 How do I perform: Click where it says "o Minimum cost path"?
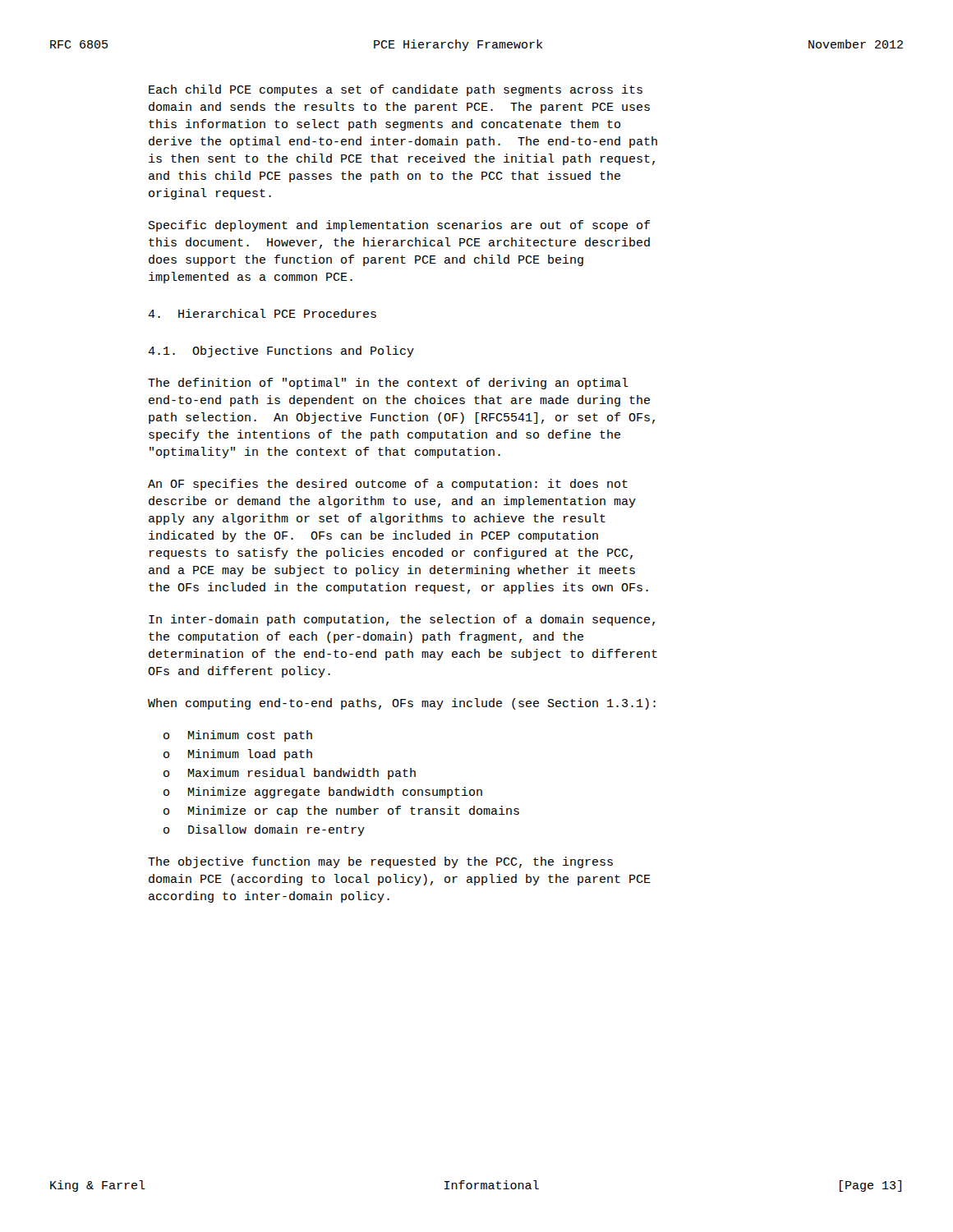[x=230, y=736]
